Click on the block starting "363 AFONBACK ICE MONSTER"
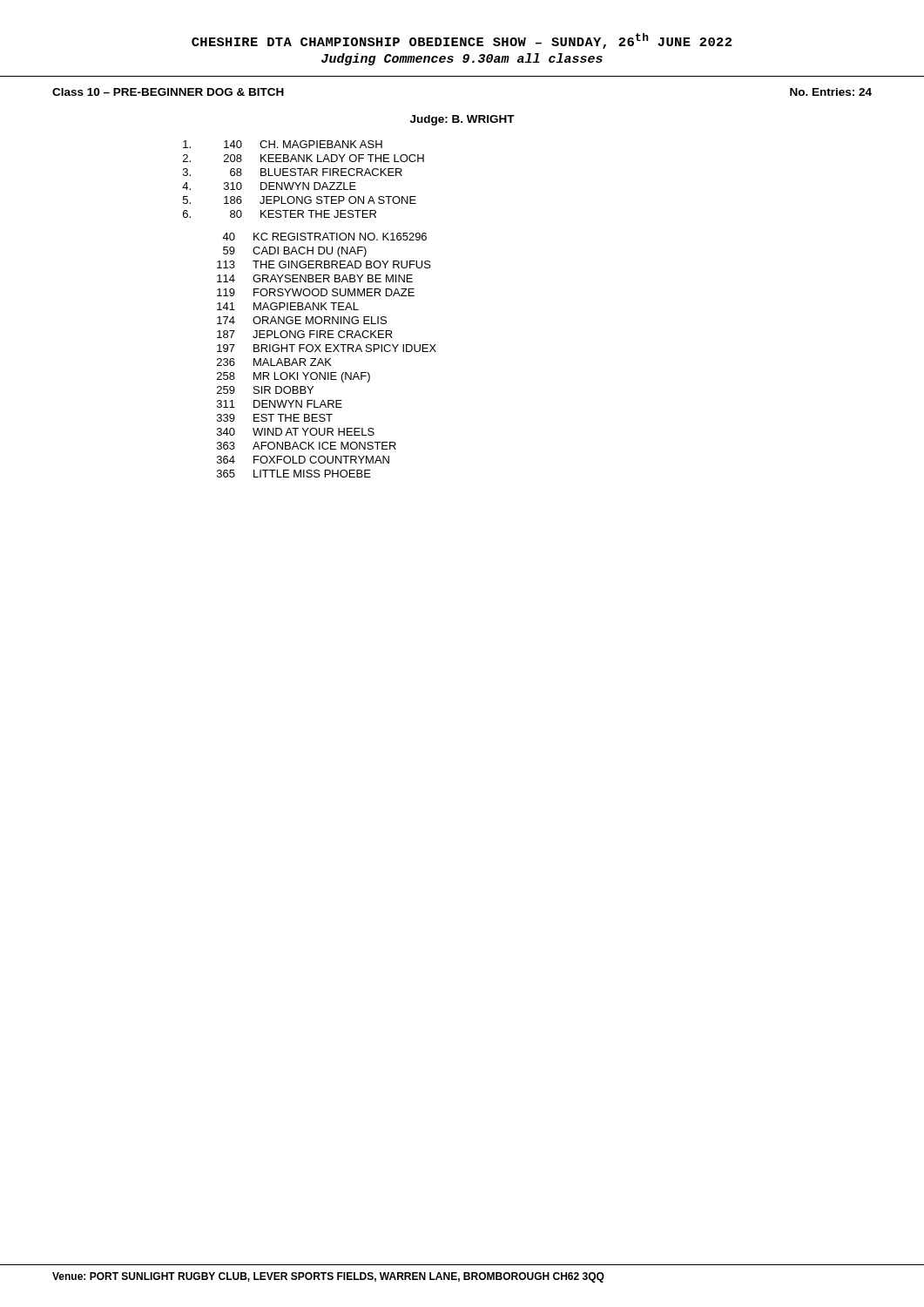 click(307, 446)
